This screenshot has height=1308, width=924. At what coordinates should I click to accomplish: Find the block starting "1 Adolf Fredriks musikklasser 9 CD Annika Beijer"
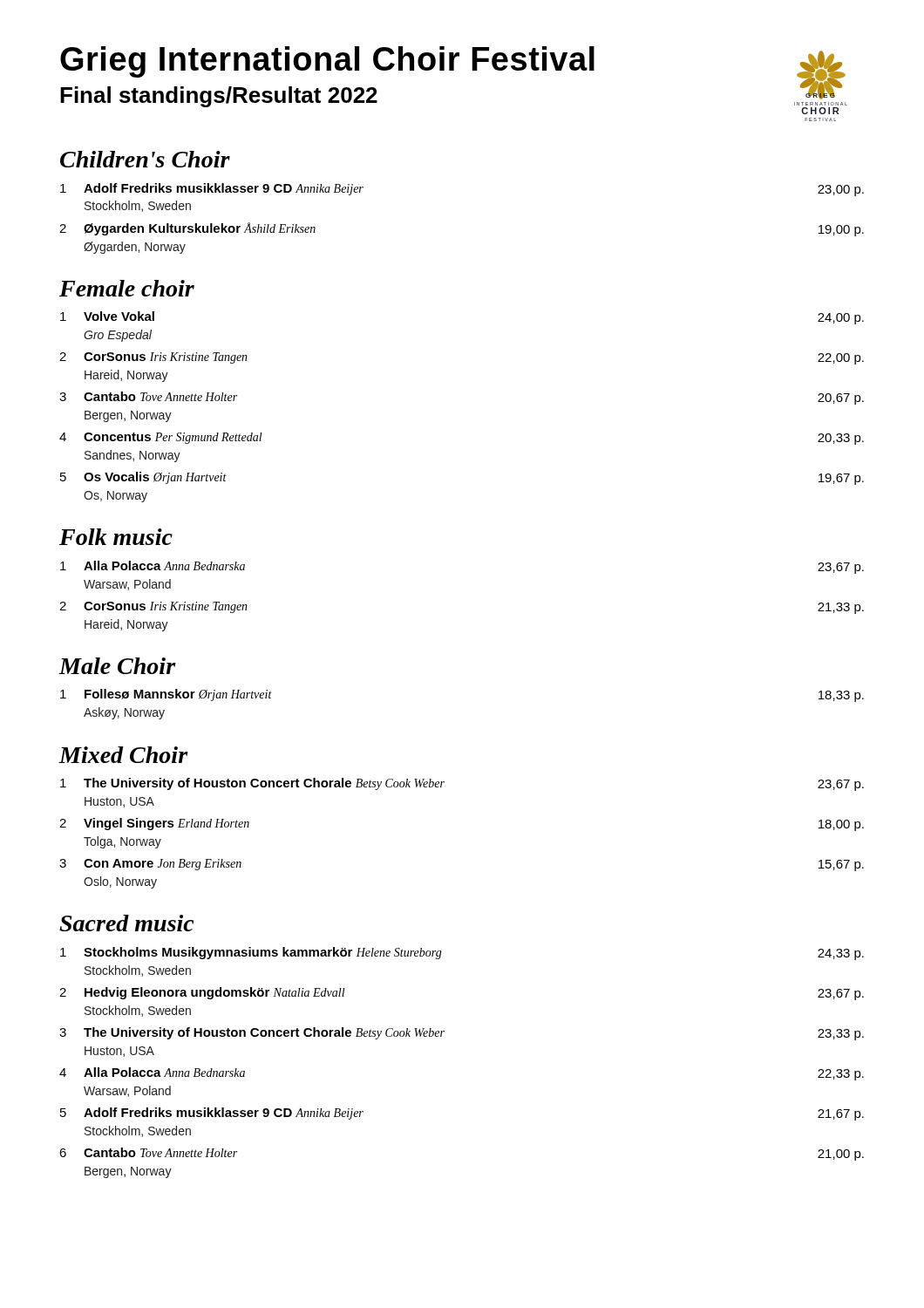[219, 190]
